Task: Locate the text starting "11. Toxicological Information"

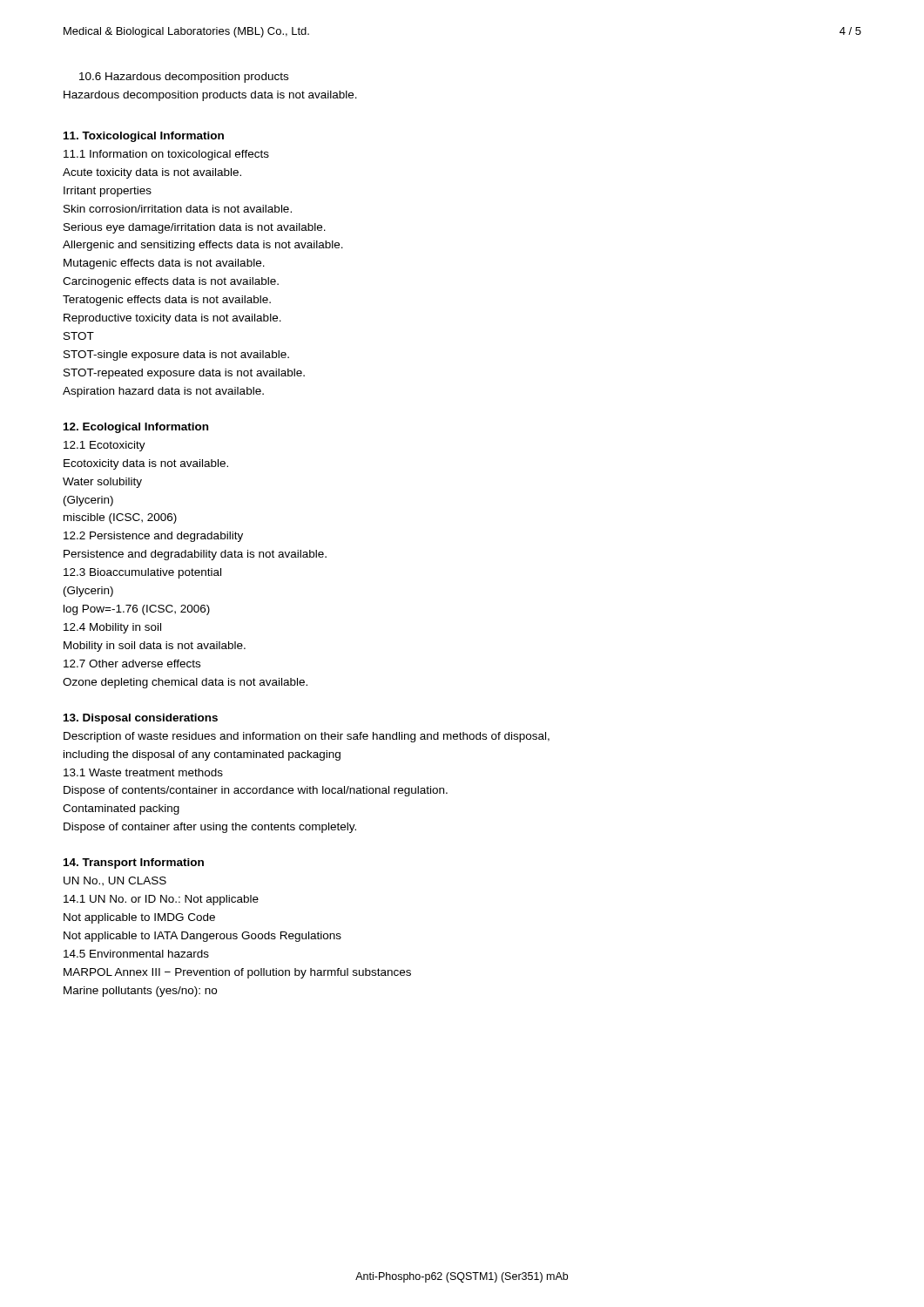Action: [144, 135]
